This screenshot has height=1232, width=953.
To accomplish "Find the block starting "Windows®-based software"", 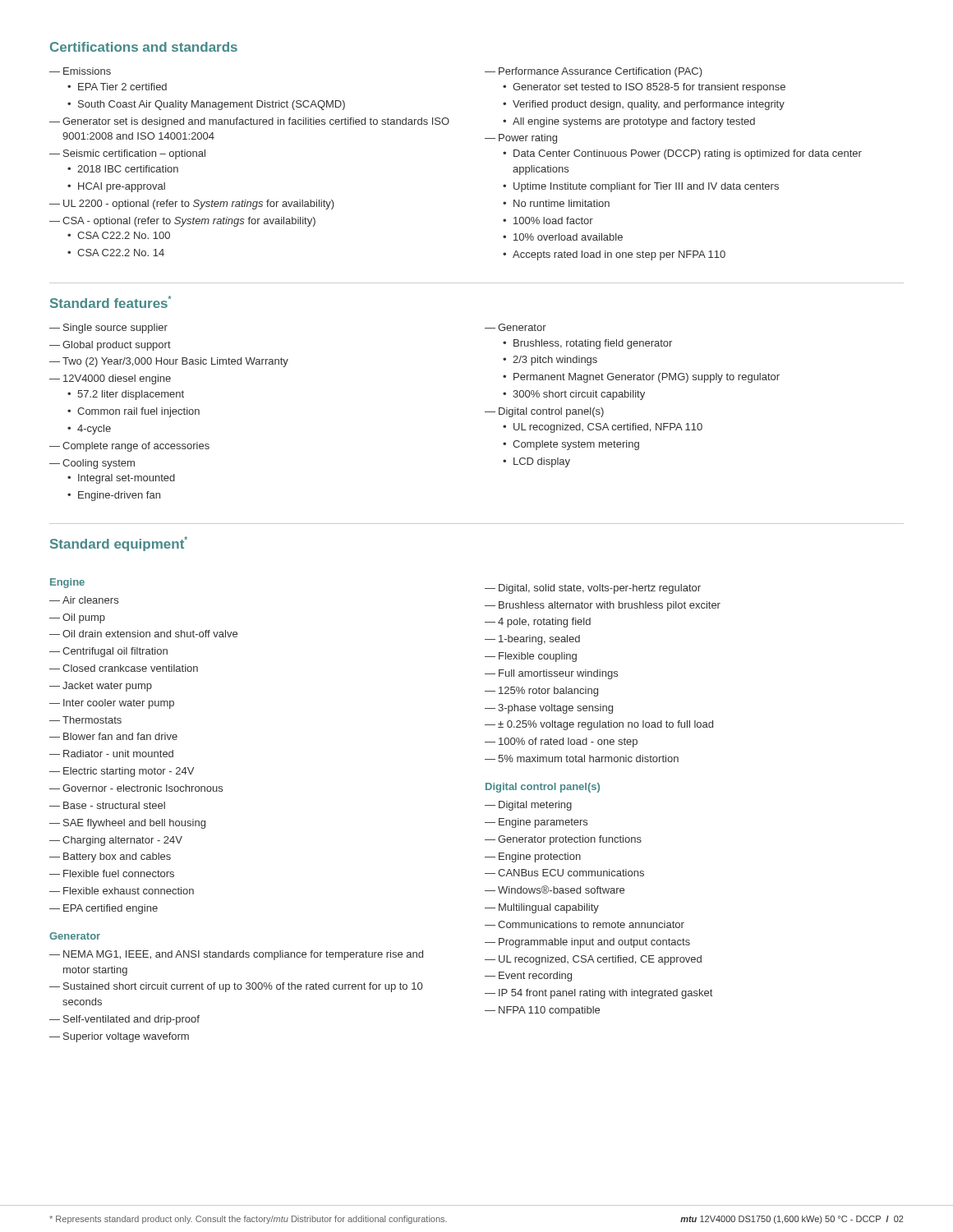I will pos(561,890).
